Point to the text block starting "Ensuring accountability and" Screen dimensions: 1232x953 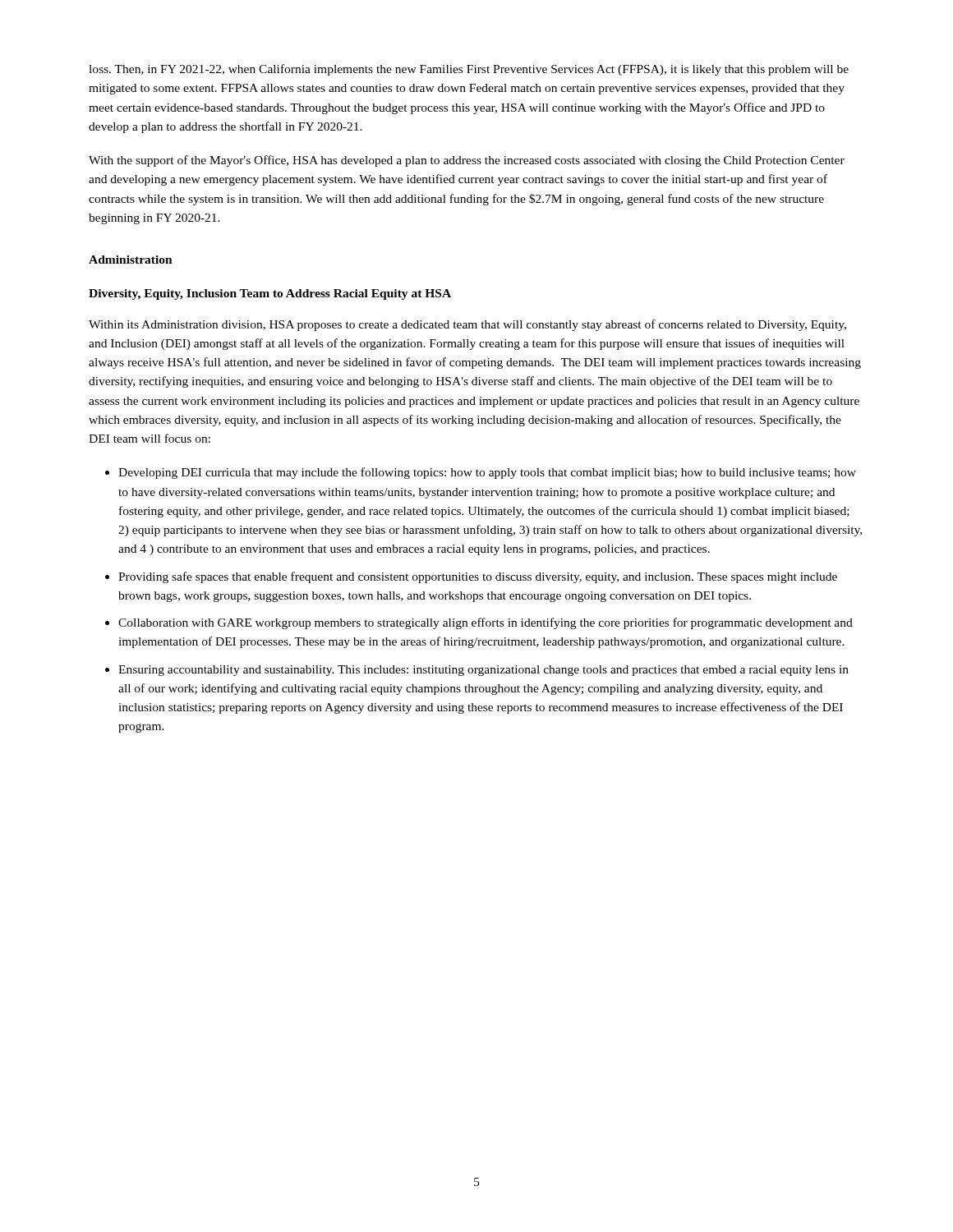[x=483, y=697]
